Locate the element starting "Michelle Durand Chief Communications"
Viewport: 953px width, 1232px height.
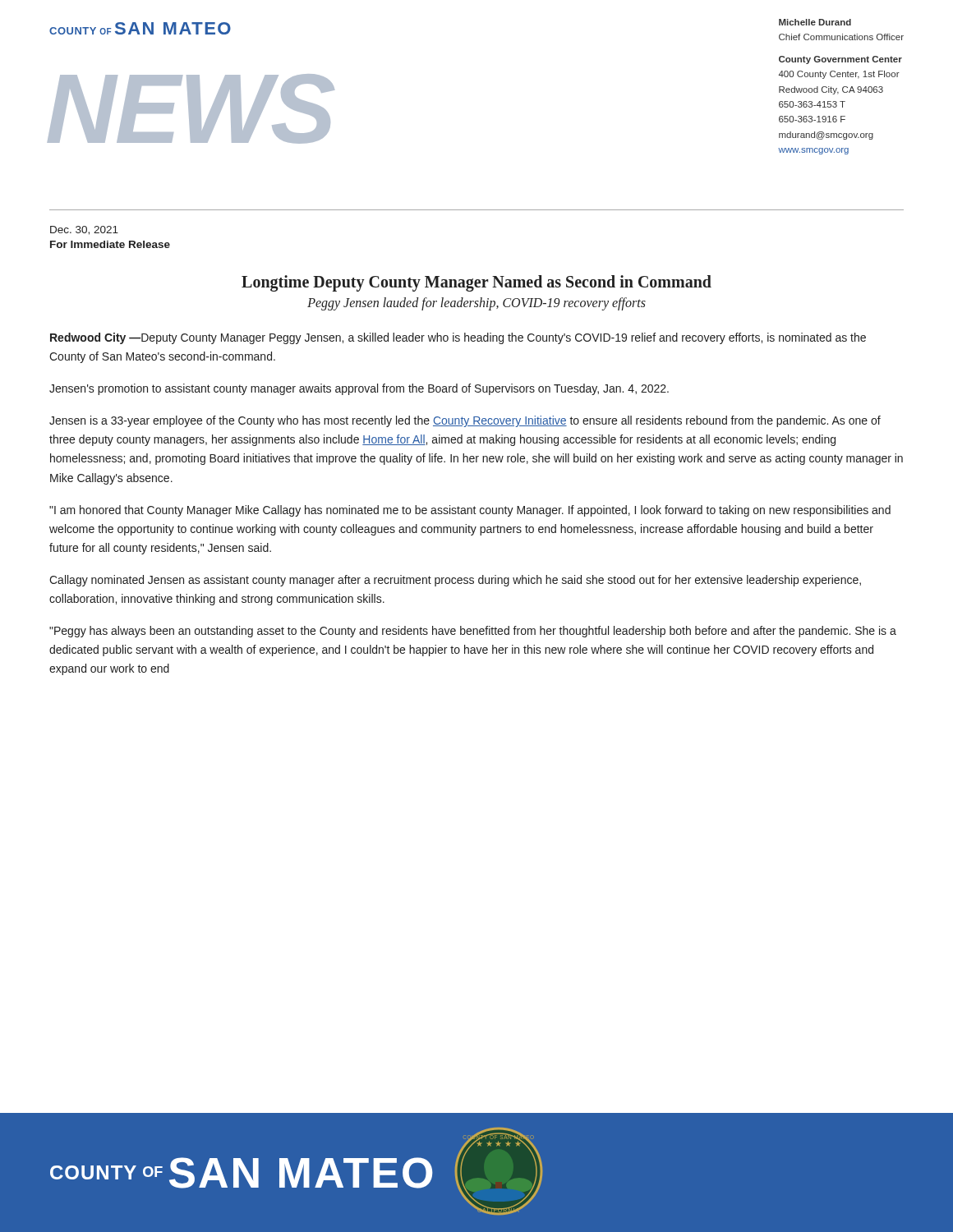click(x=841, y=86)
